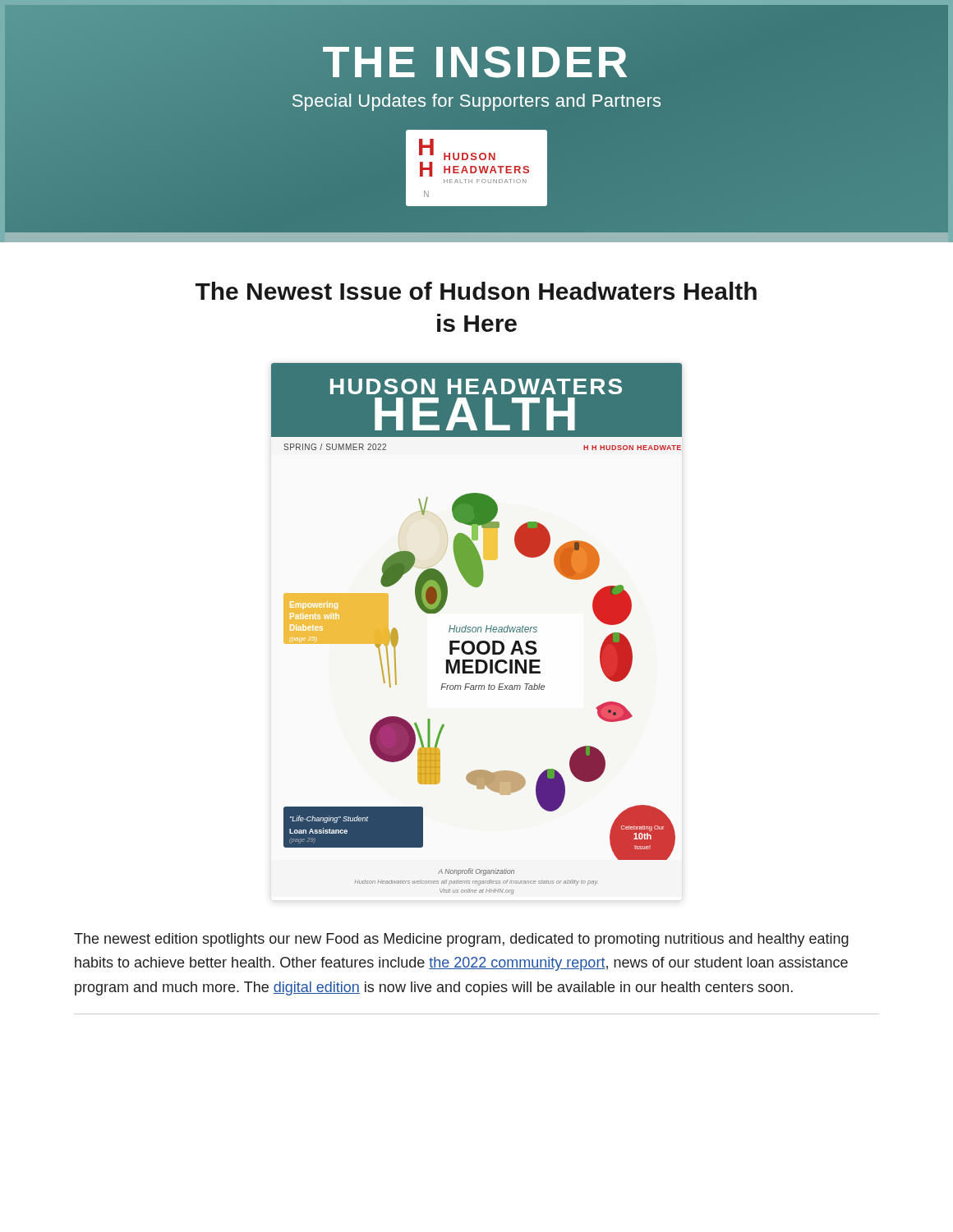Viewport: 953px width, 1232px height.
Task: Select the illustration
Action: point(476,631)
